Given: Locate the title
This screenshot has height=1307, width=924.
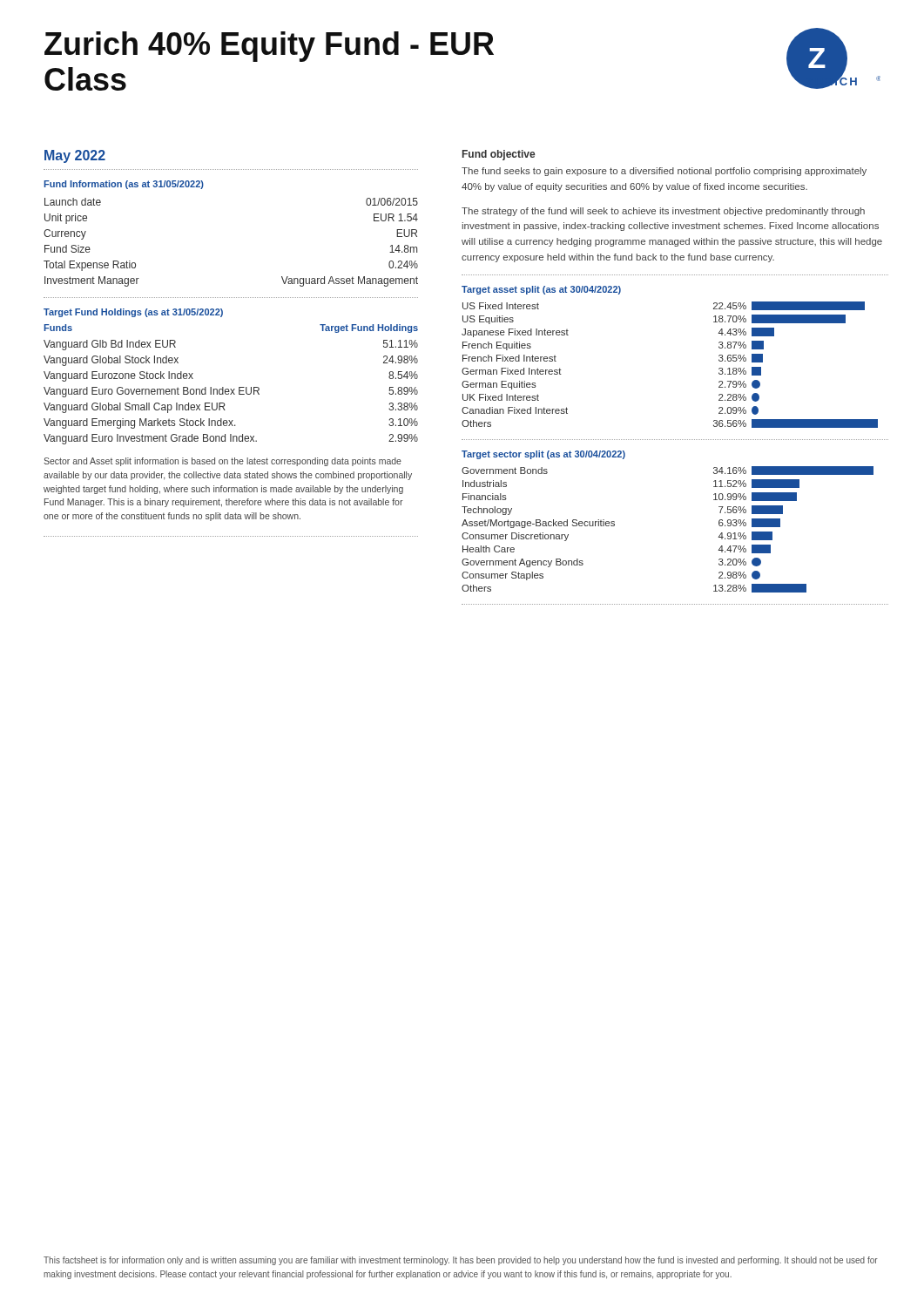Looking at the screenshot, I should click(269, 62).
